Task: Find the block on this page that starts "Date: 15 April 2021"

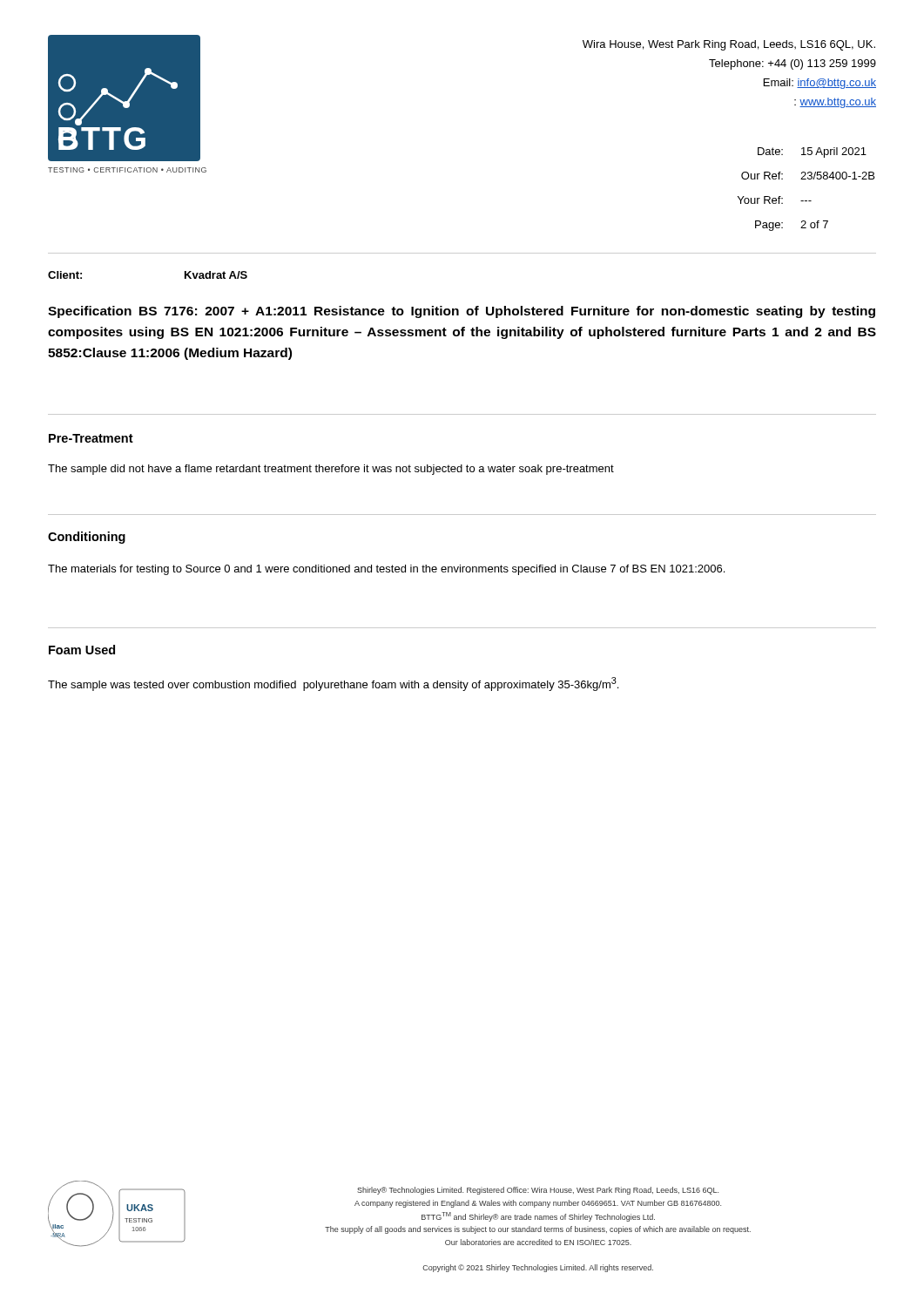Action: click(806, 188)
